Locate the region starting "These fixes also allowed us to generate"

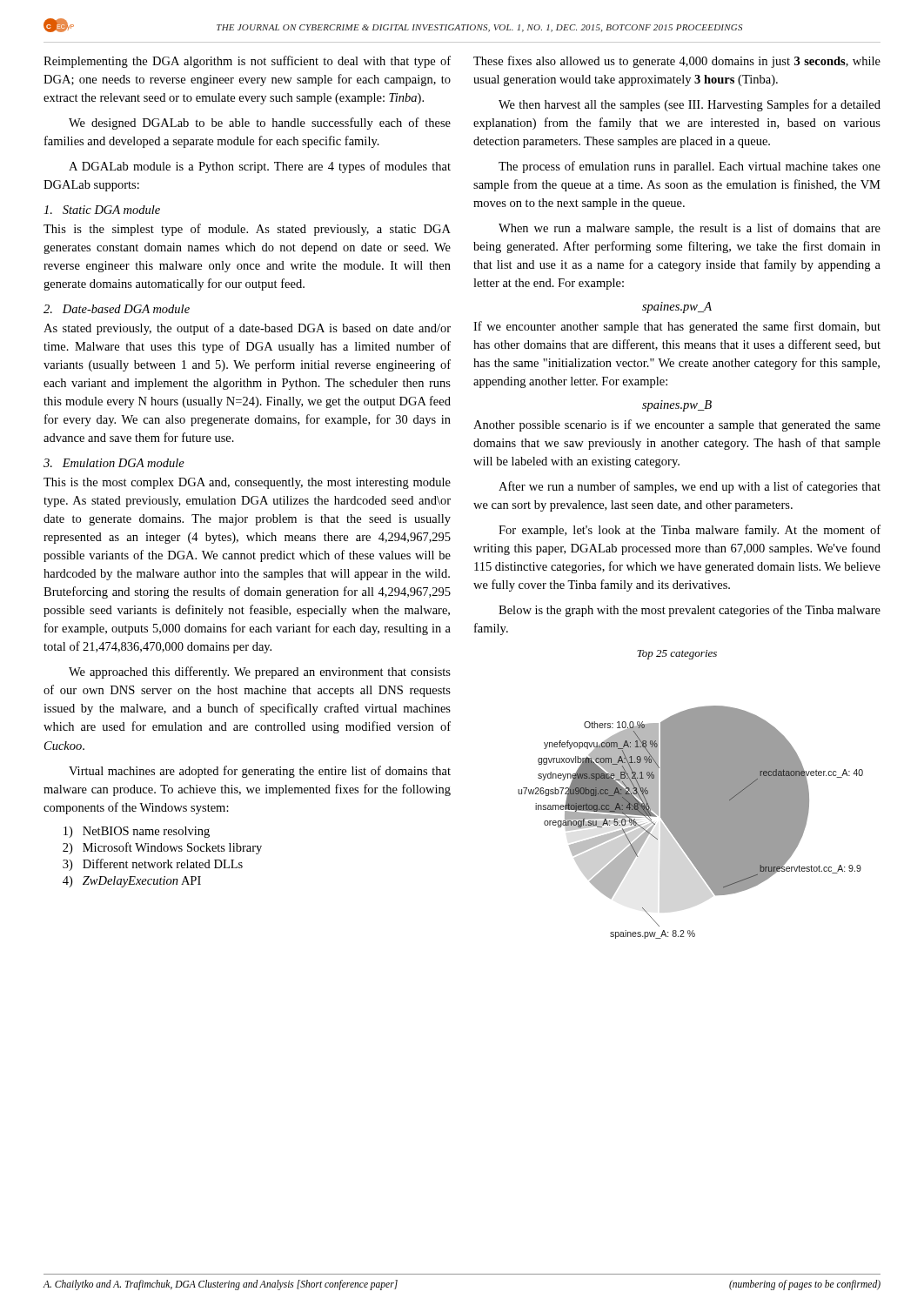point(677,172)
